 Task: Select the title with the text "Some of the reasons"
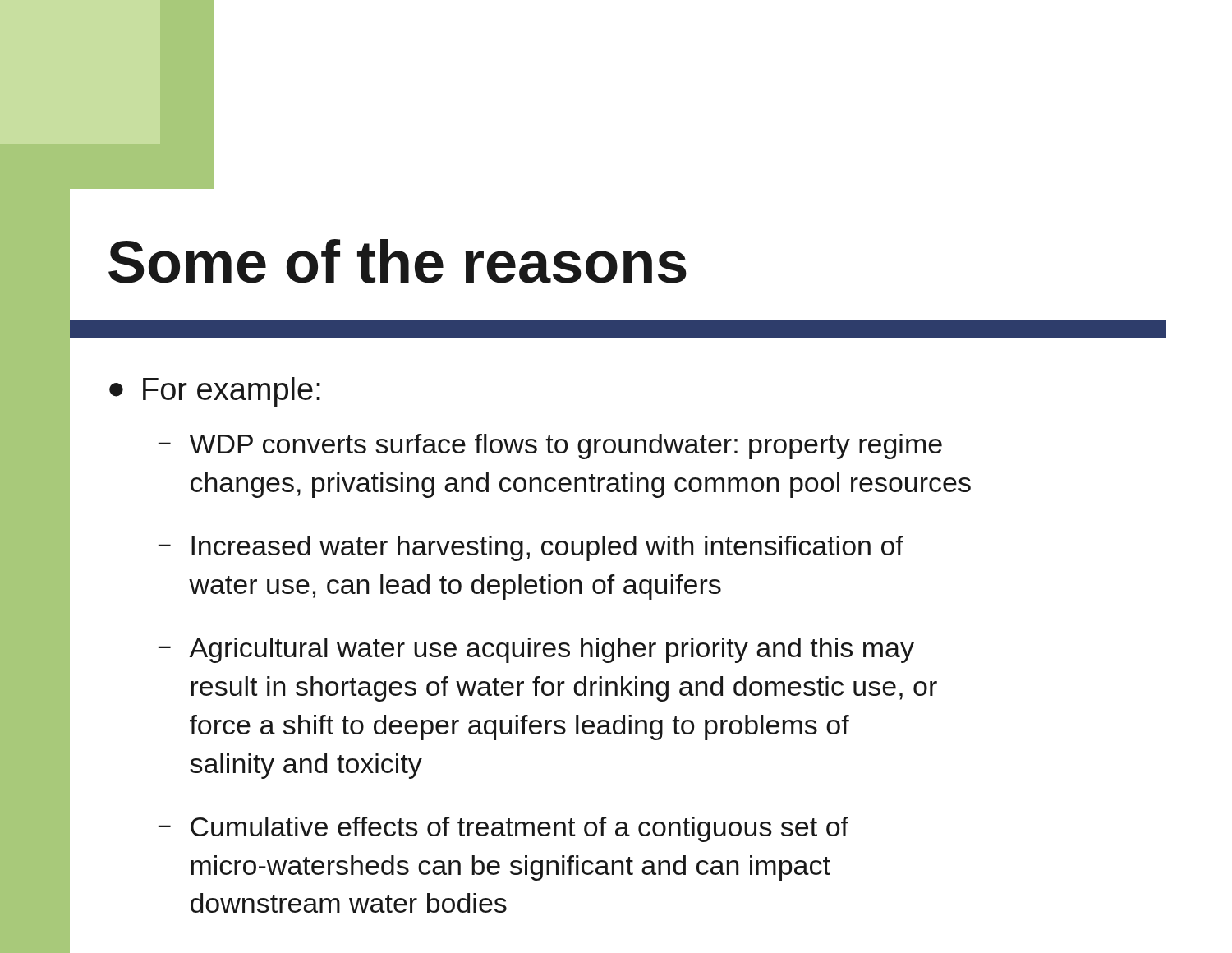(476, 263)
